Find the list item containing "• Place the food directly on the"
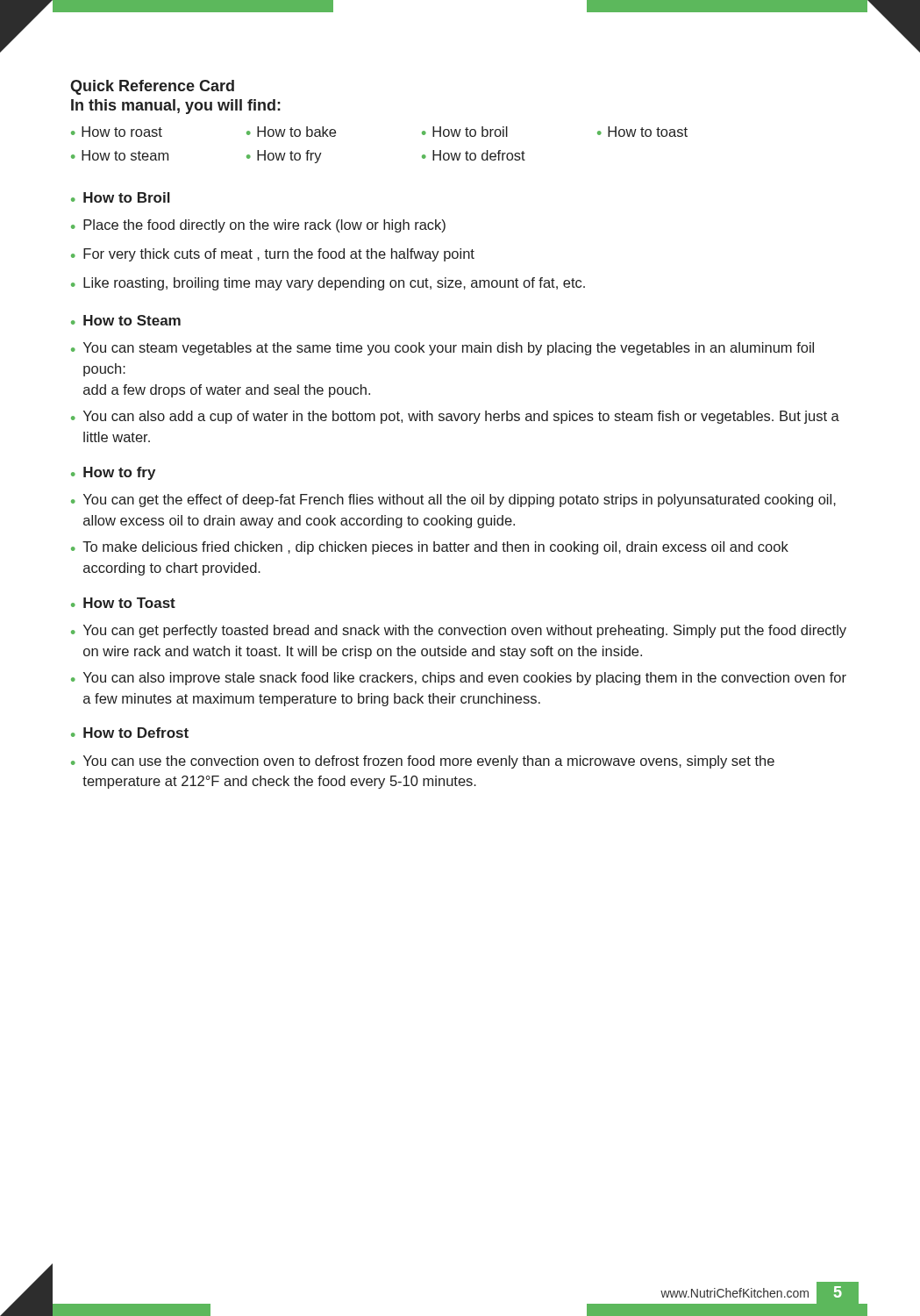Viewport: 920px width, 1316px height. pyautogui.click(x=258, y=227)
